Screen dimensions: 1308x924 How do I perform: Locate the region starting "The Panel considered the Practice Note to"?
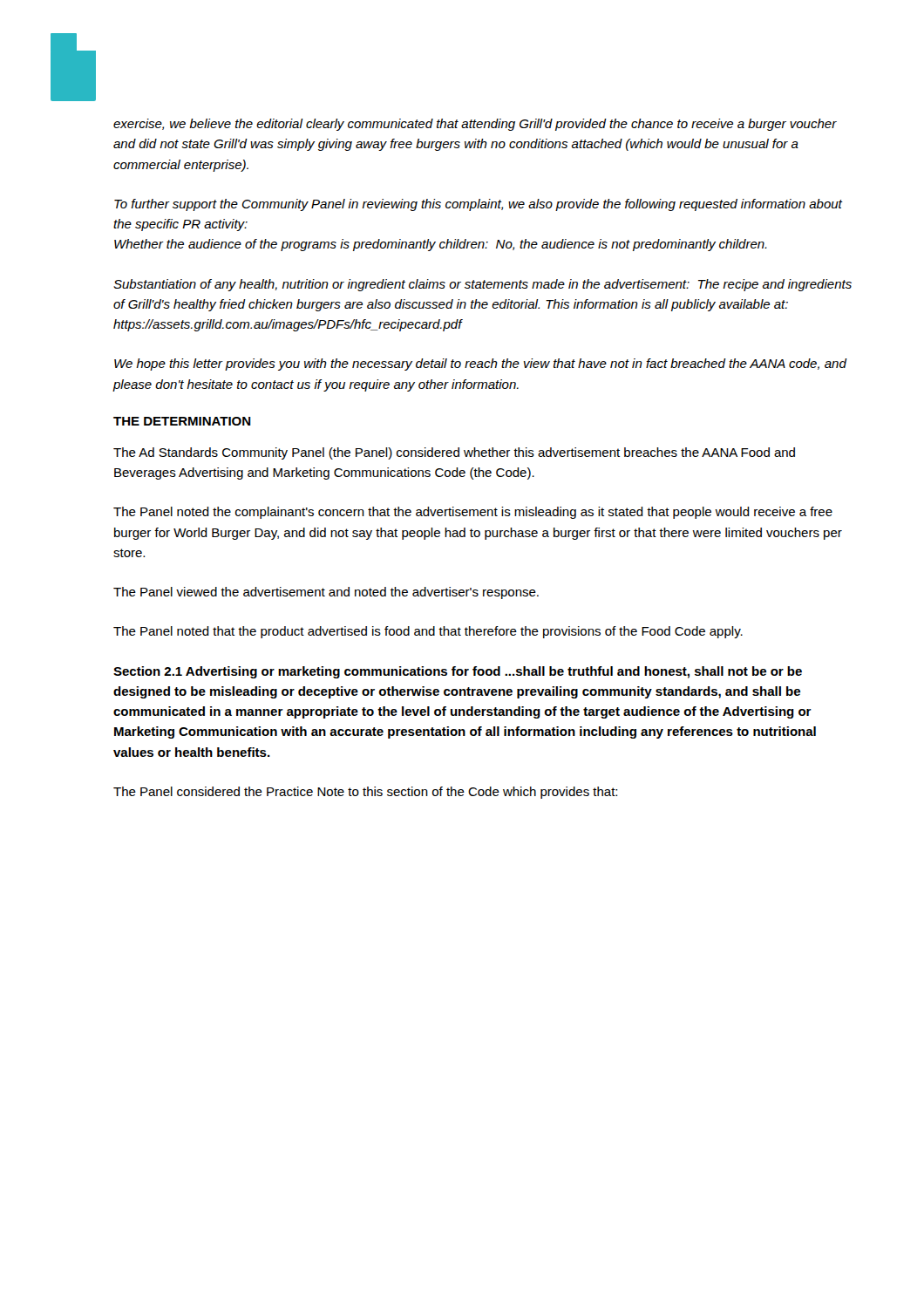pos(366,791)
